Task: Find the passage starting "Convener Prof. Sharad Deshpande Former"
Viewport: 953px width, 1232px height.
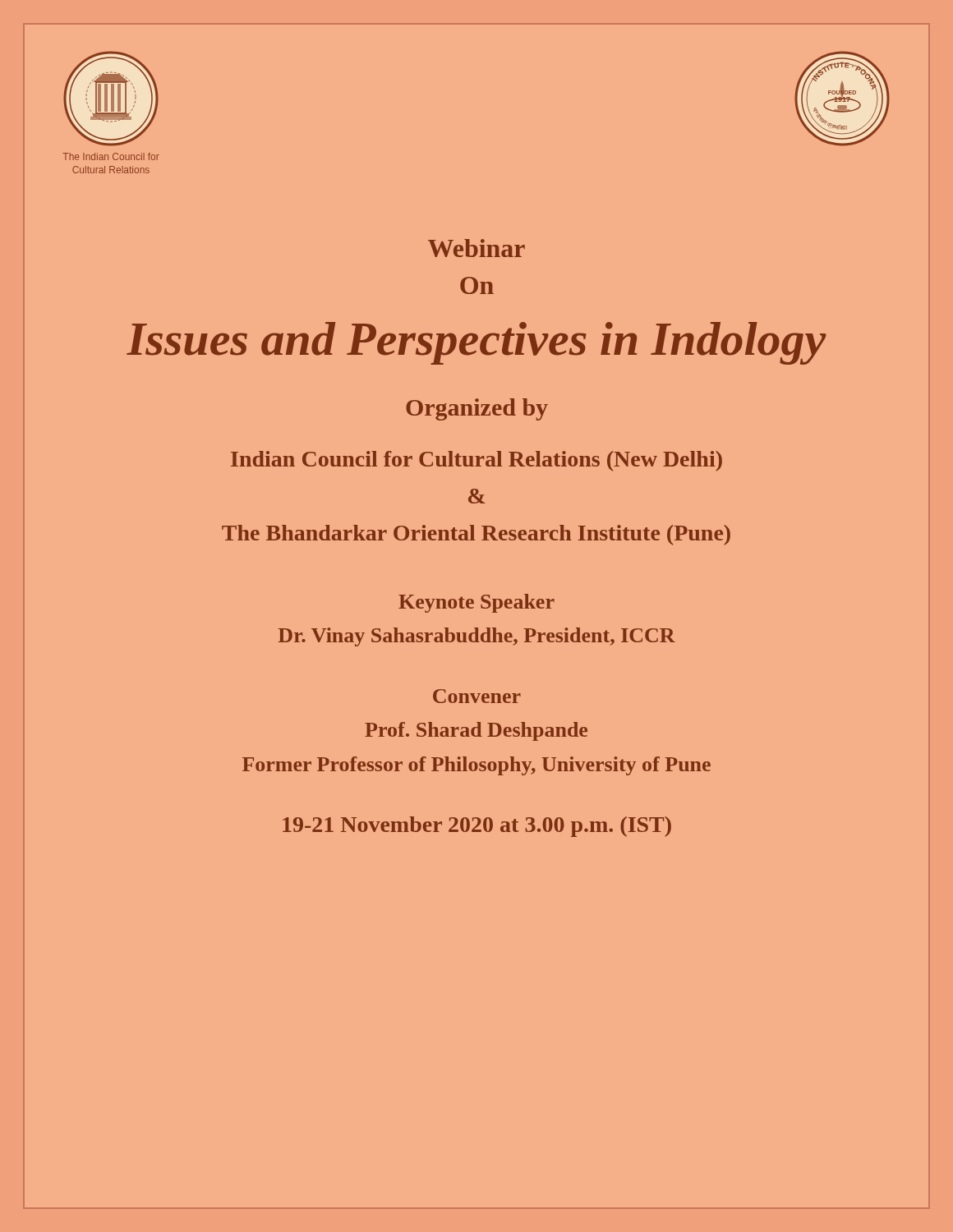Action: (476, 730)
